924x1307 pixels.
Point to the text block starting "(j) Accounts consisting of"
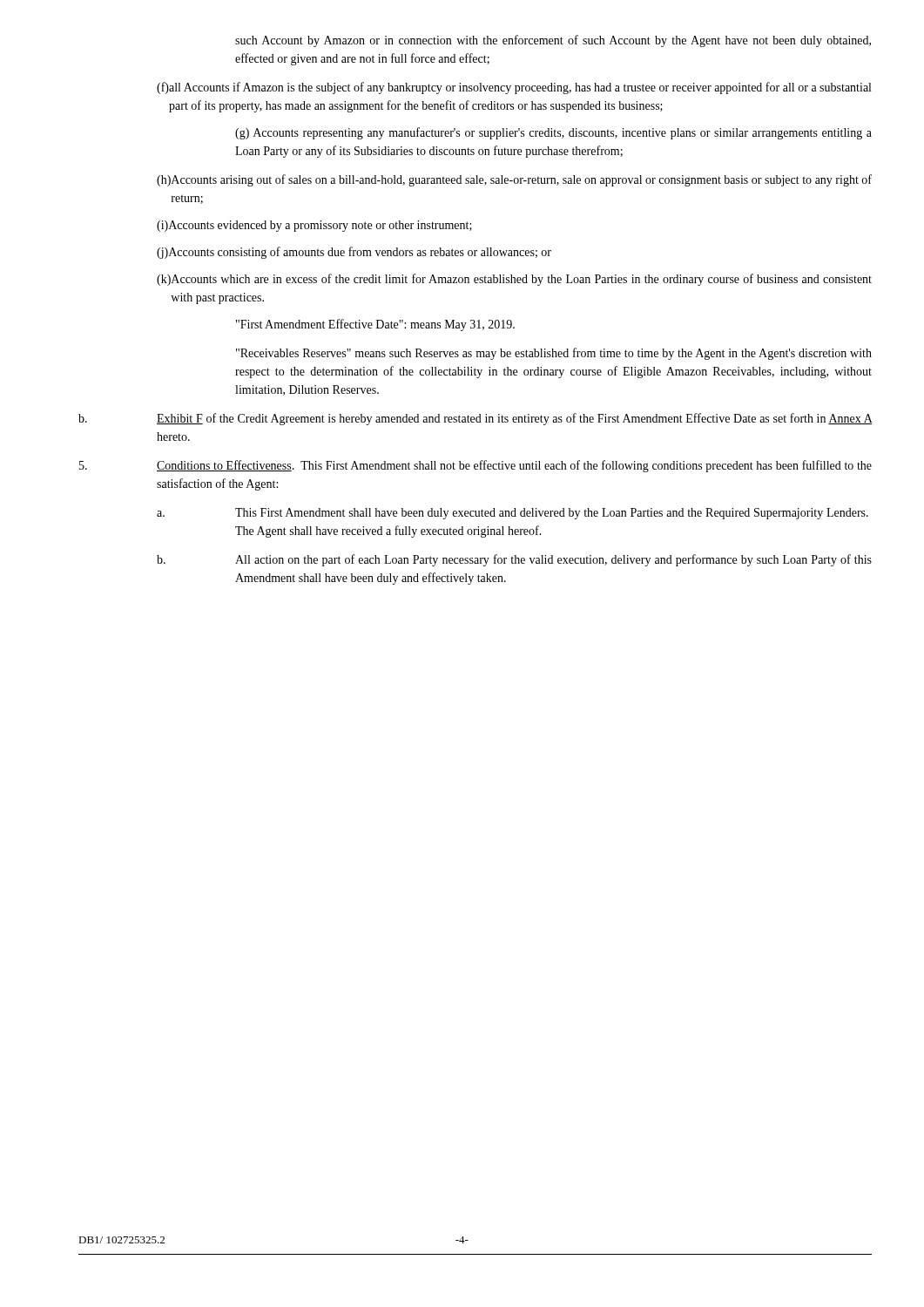[x=475, y=252]
